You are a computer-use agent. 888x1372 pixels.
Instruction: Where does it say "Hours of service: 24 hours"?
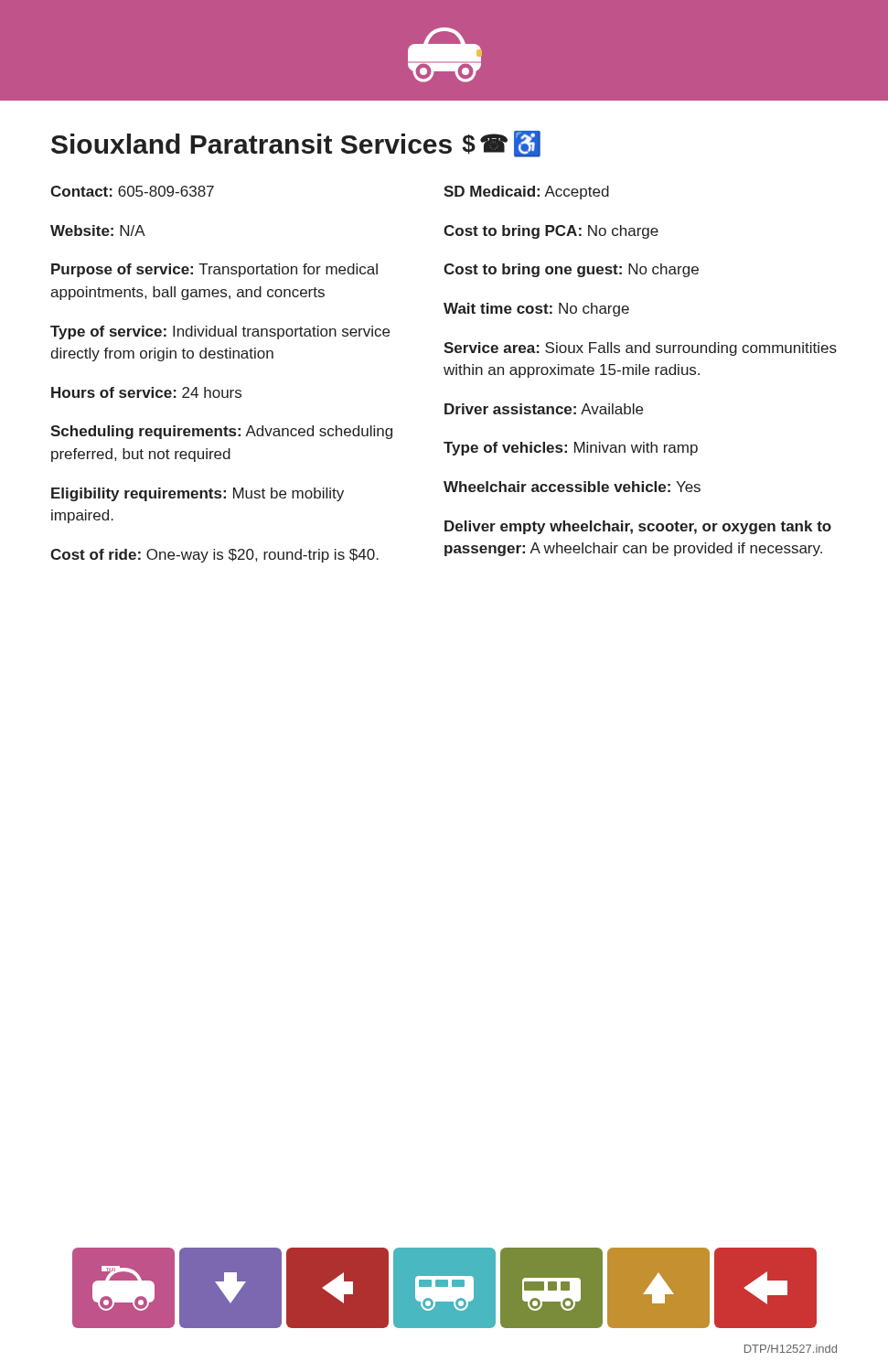click(x=146, y=393)
